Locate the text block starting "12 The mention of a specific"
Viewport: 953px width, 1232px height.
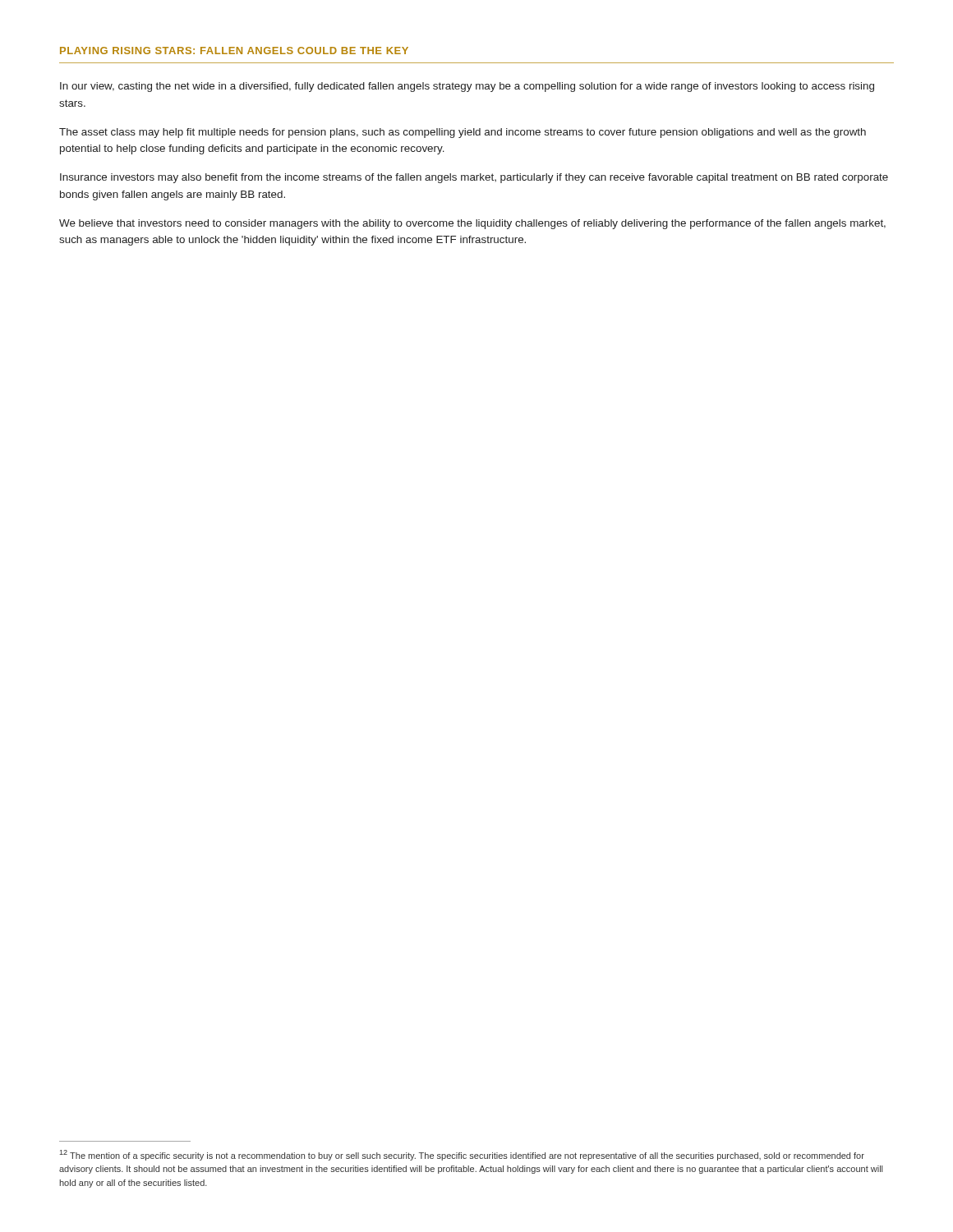click(471, 1168)
